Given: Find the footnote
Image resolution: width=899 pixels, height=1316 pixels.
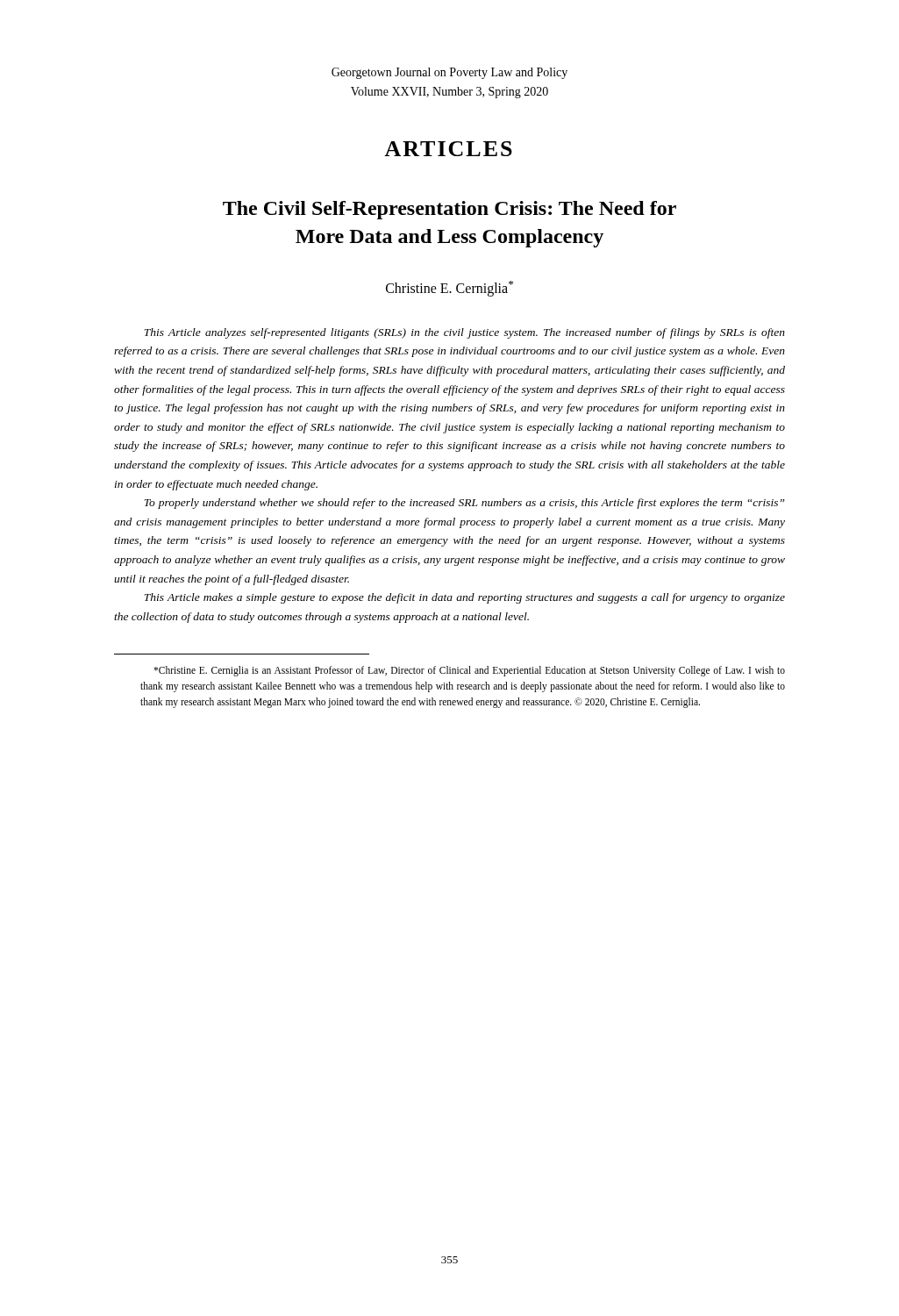Looking at the screenshot, I should [x=463, y=686].
